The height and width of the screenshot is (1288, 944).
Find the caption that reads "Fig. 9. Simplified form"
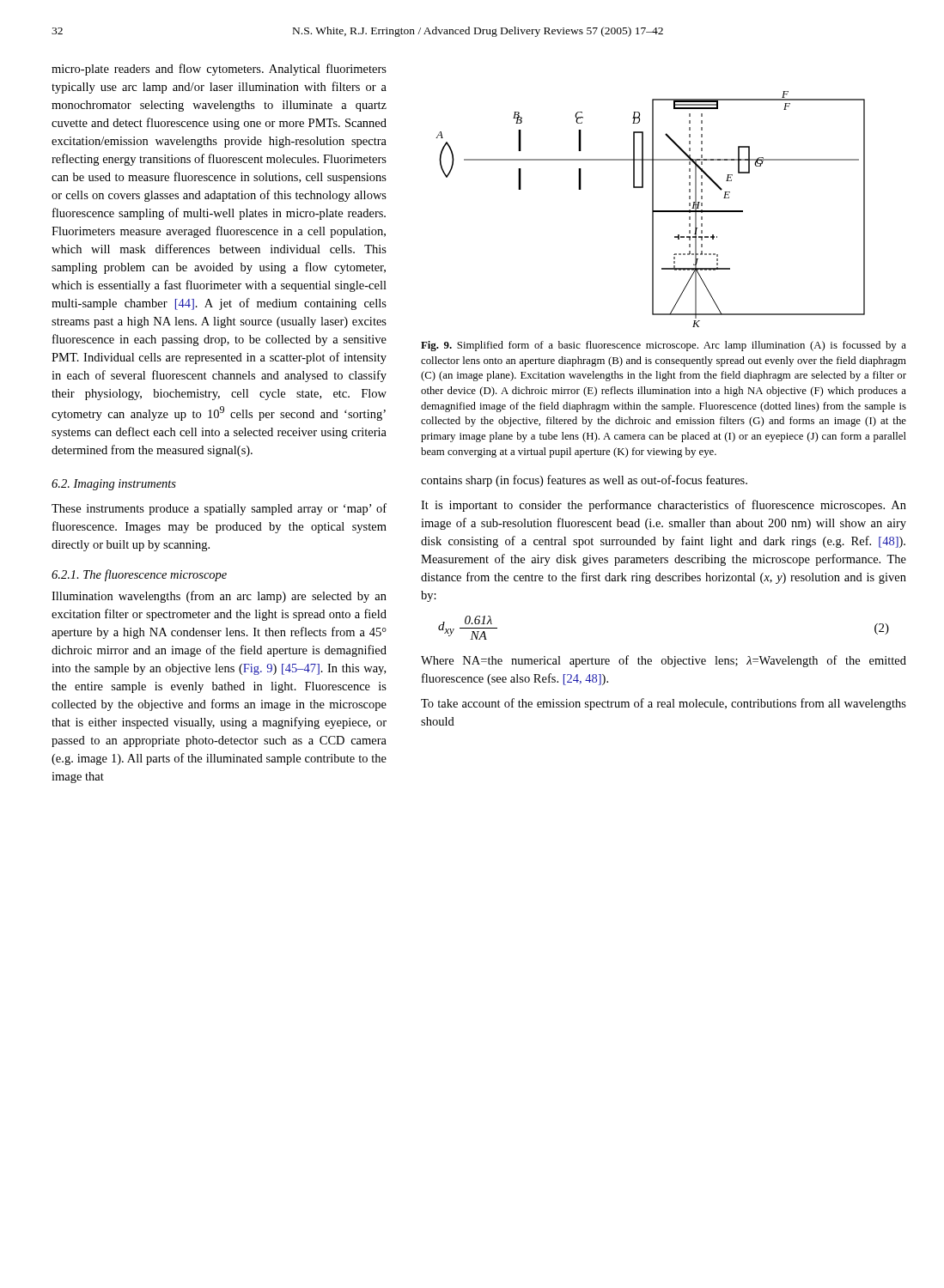pos(664,399)
